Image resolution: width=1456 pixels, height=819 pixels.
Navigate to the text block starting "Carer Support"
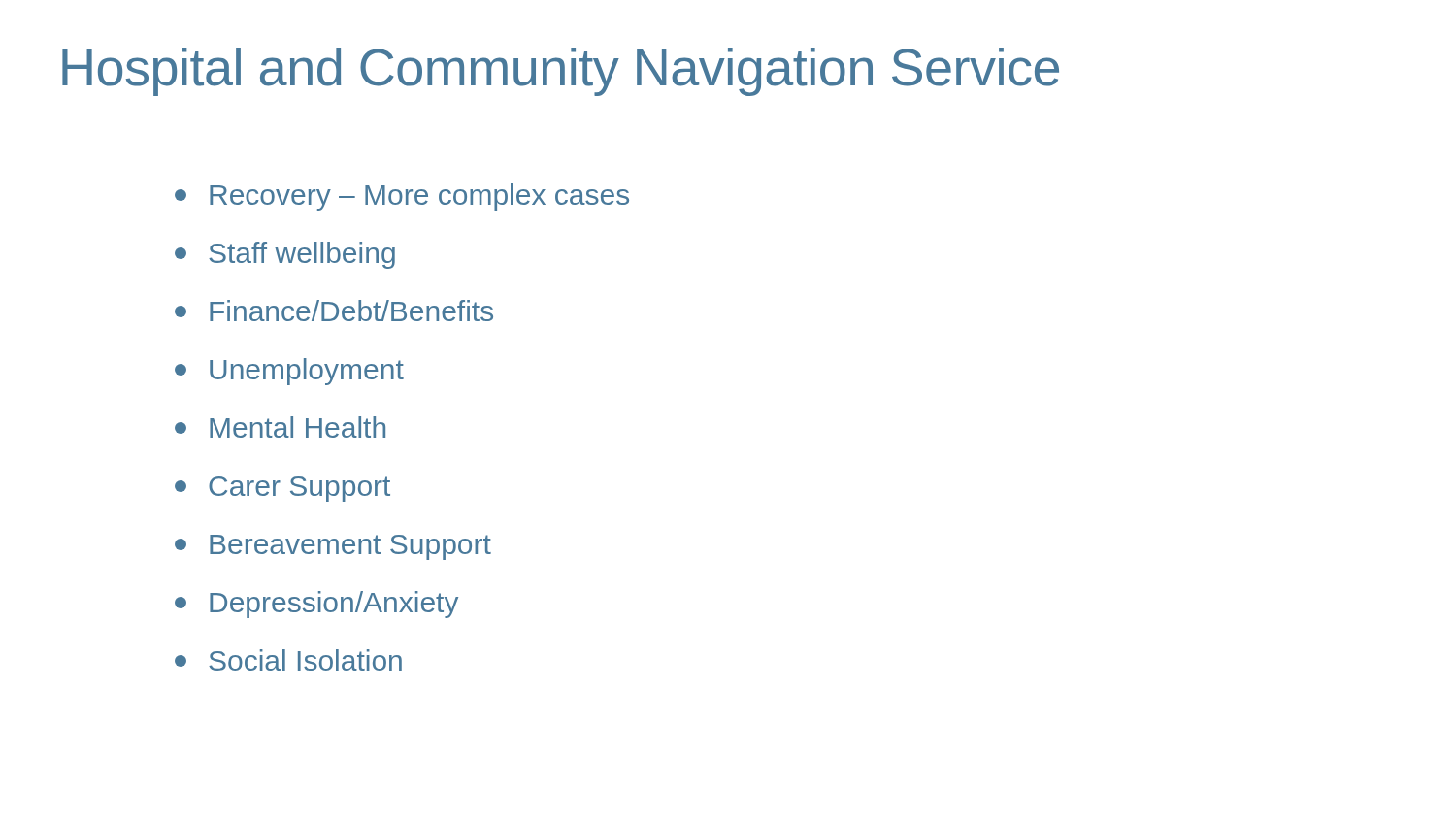(x=283, y=486)
